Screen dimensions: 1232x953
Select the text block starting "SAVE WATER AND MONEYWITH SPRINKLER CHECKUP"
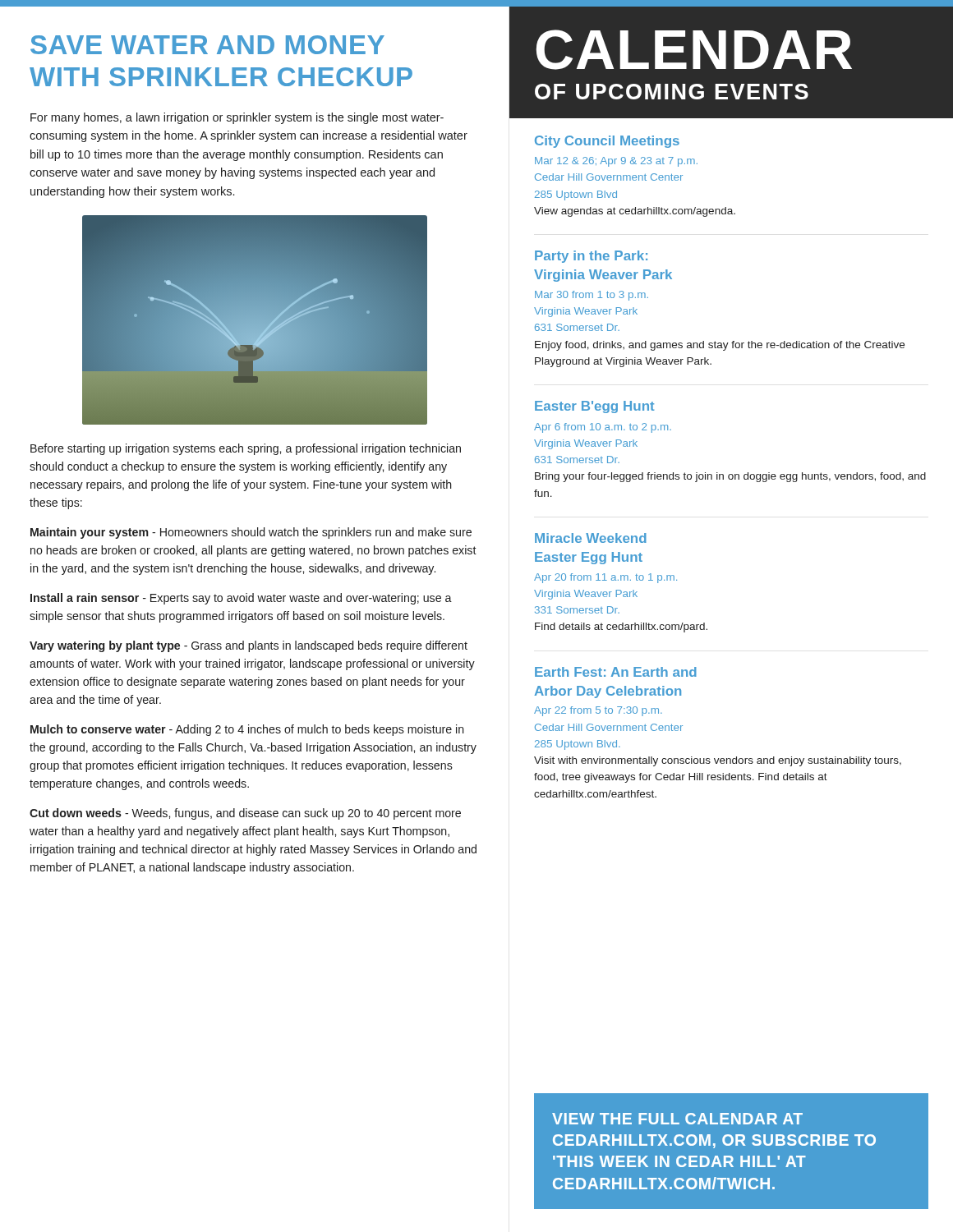(x=254, y=62)
